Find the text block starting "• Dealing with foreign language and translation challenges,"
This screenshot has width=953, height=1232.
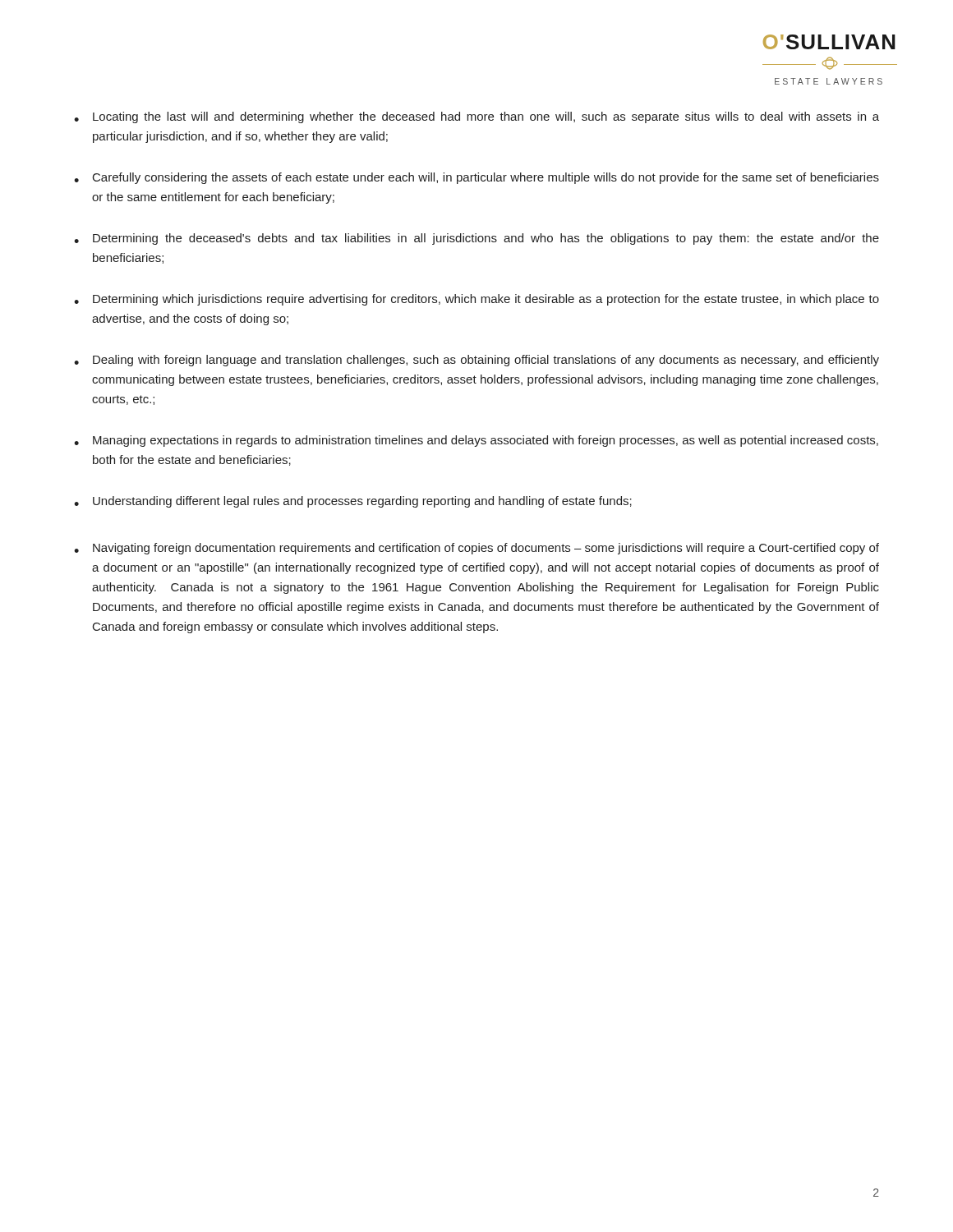pyautogui.click(x=476, y=379)
